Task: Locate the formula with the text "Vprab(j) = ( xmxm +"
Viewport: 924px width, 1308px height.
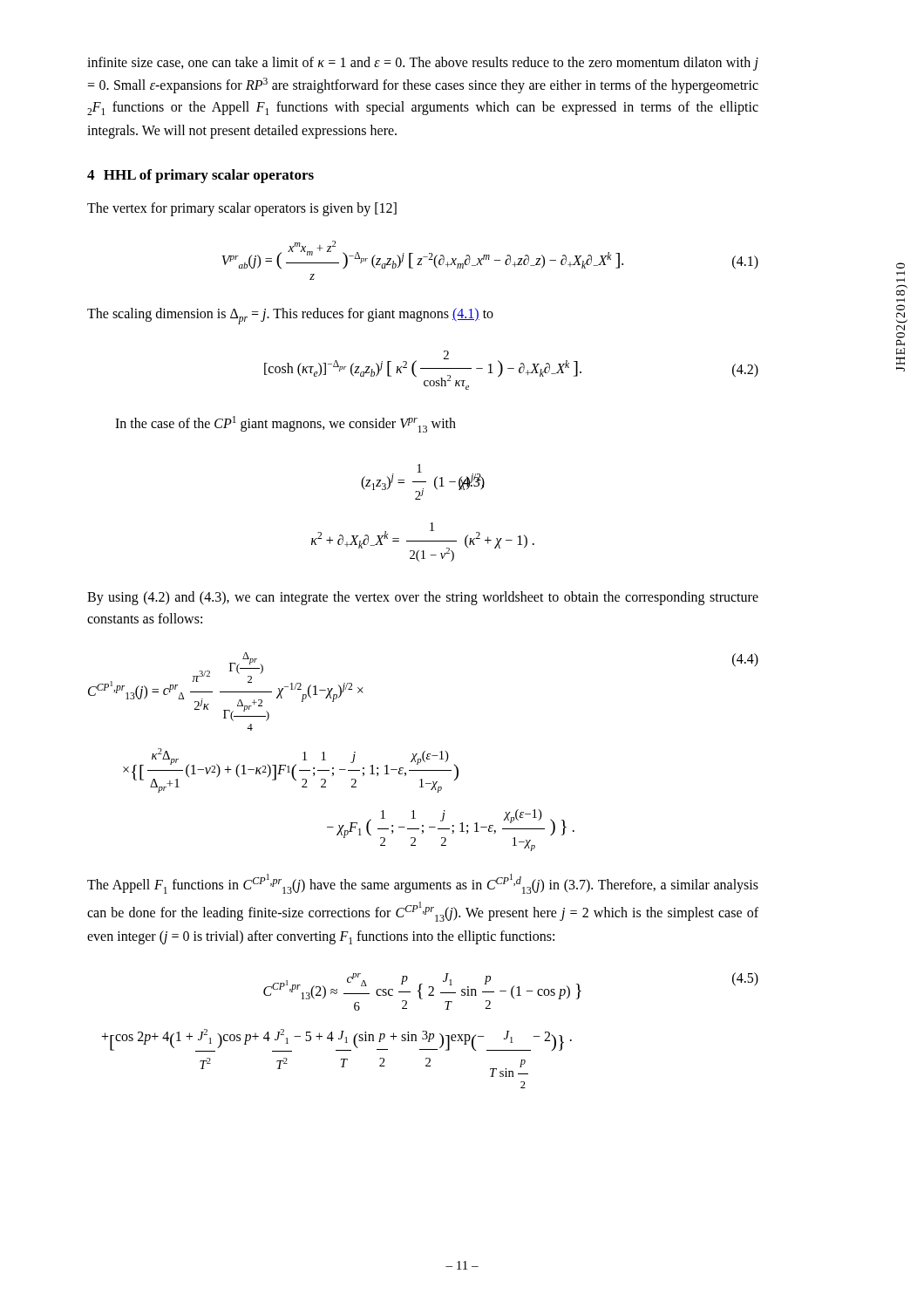Action: (x=423, y=262)
